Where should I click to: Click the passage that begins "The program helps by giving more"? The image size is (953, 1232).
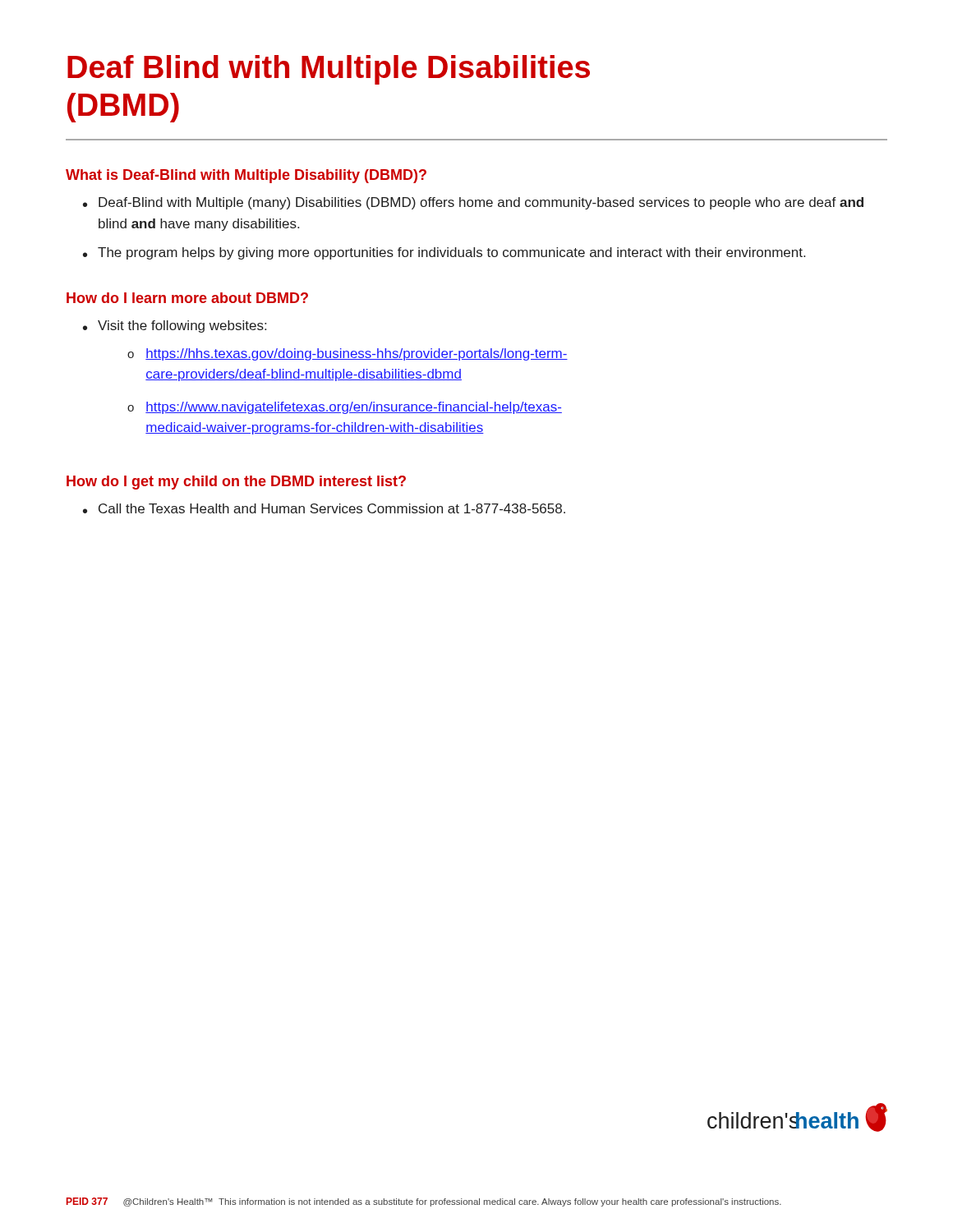click(x=452, y=253)
